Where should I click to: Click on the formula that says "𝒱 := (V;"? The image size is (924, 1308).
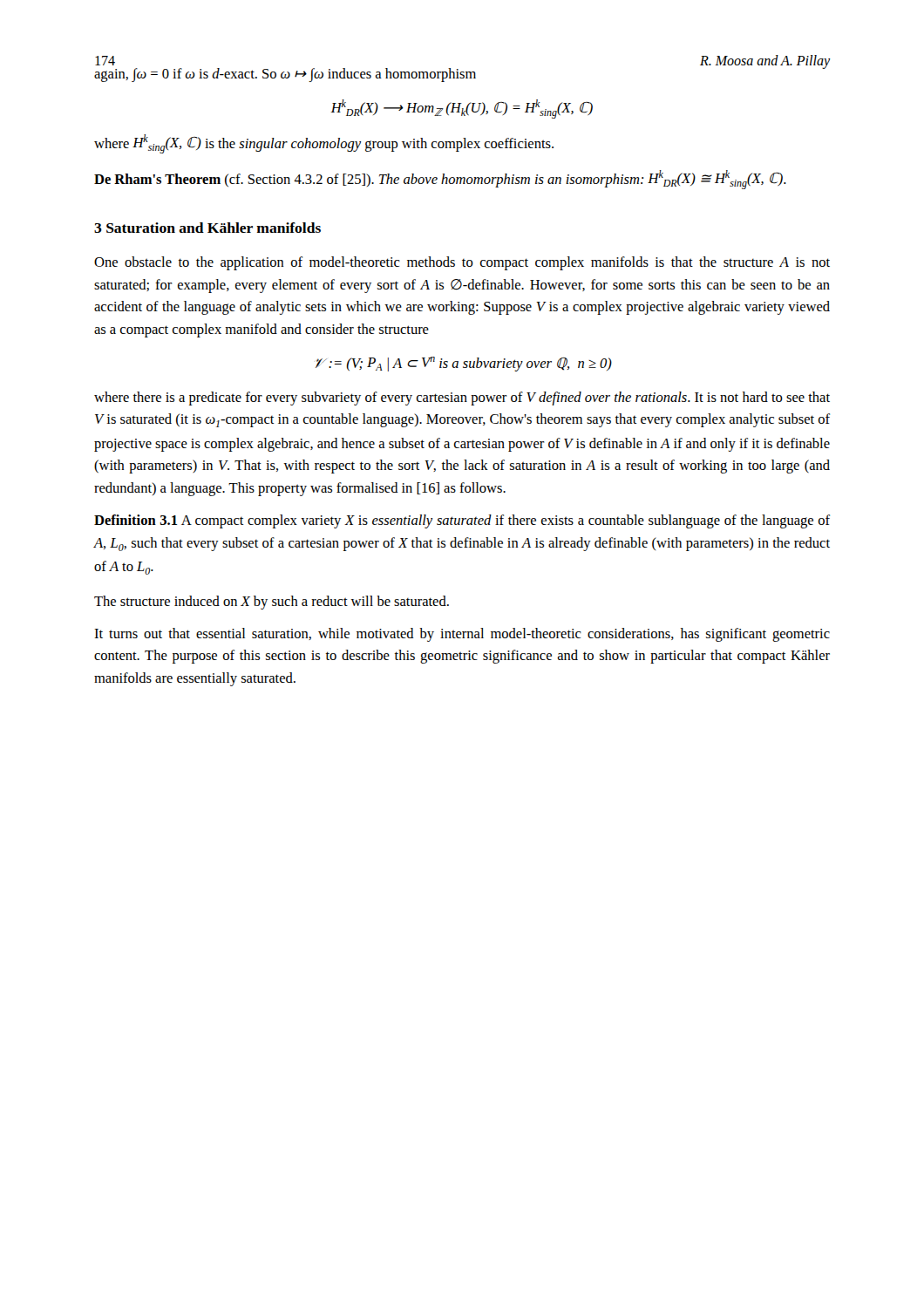coord(462,363)
